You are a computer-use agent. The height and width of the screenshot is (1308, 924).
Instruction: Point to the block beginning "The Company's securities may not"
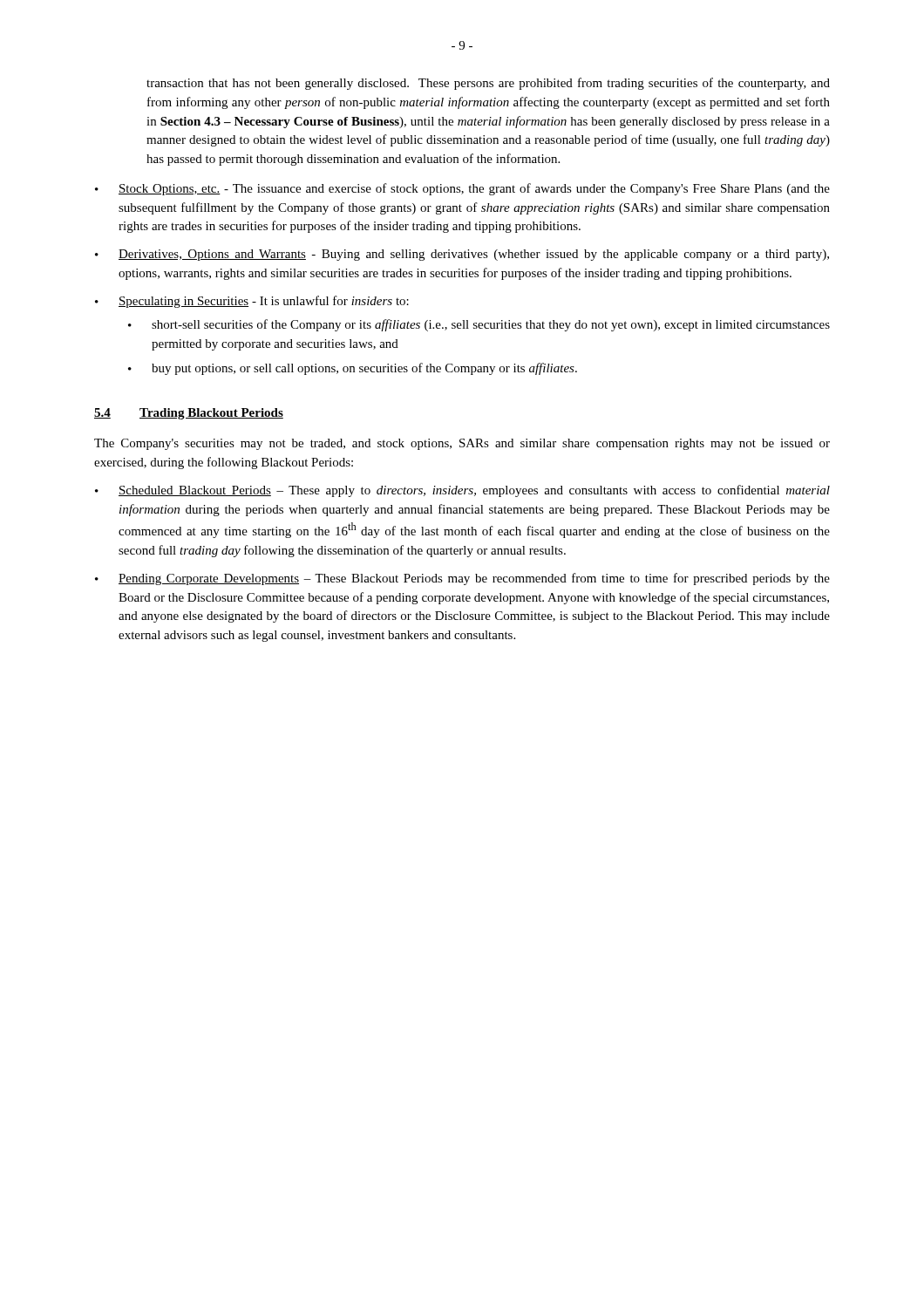click(462, 453)
